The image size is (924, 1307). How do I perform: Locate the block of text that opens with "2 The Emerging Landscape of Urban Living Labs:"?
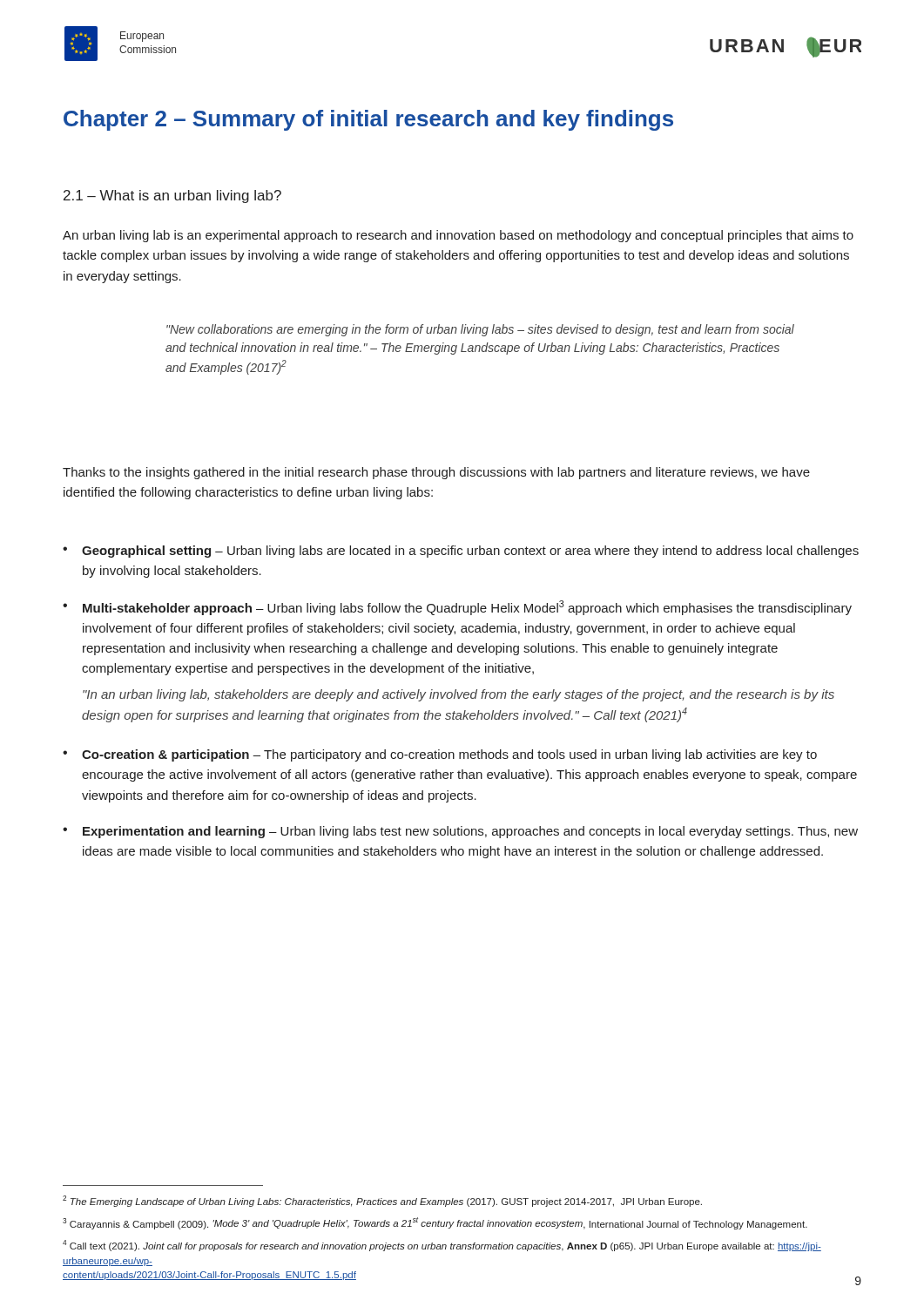click(x=383, y=1201)
